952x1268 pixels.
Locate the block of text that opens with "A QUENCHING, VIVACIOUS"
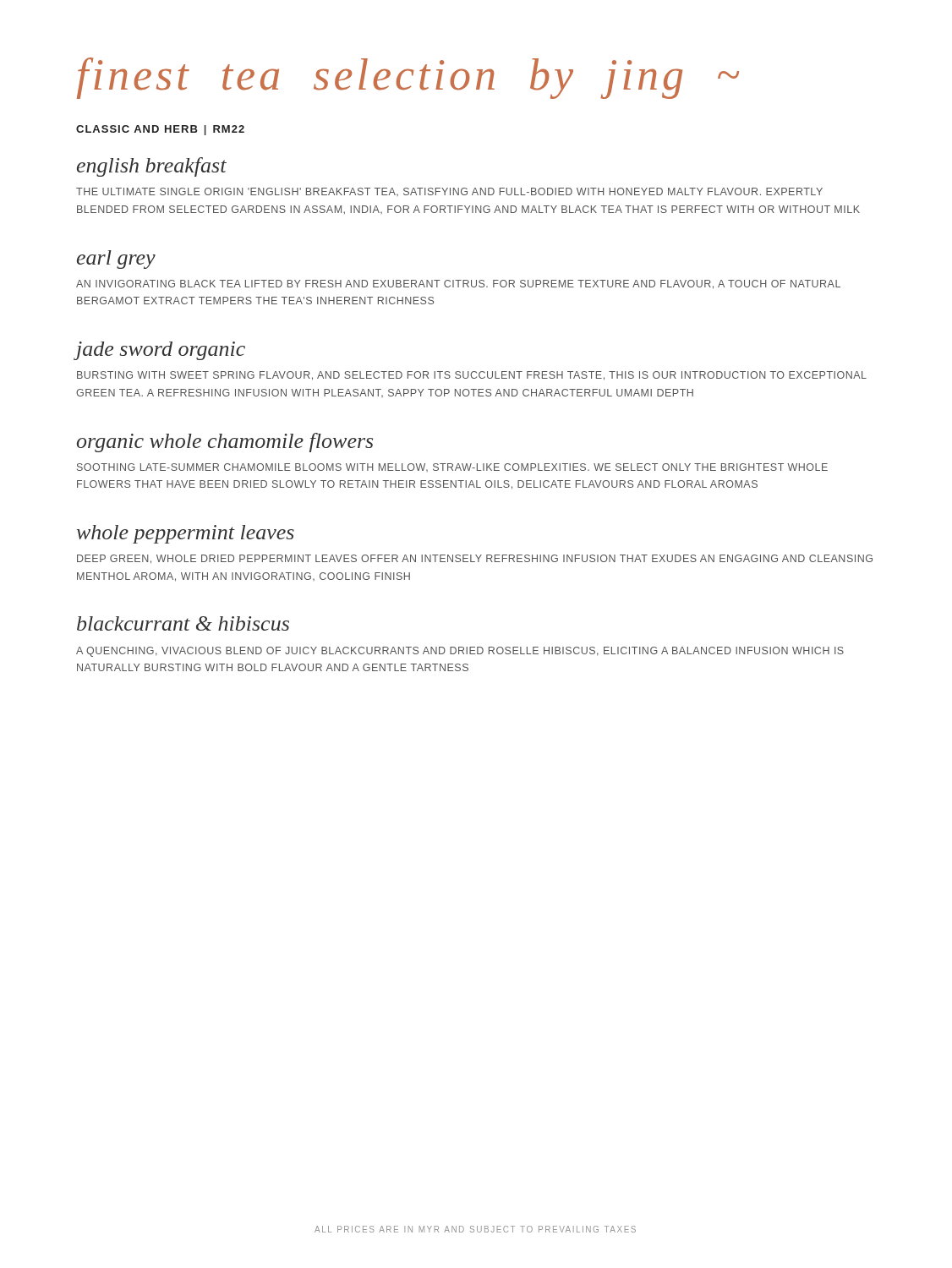[476, 660]
